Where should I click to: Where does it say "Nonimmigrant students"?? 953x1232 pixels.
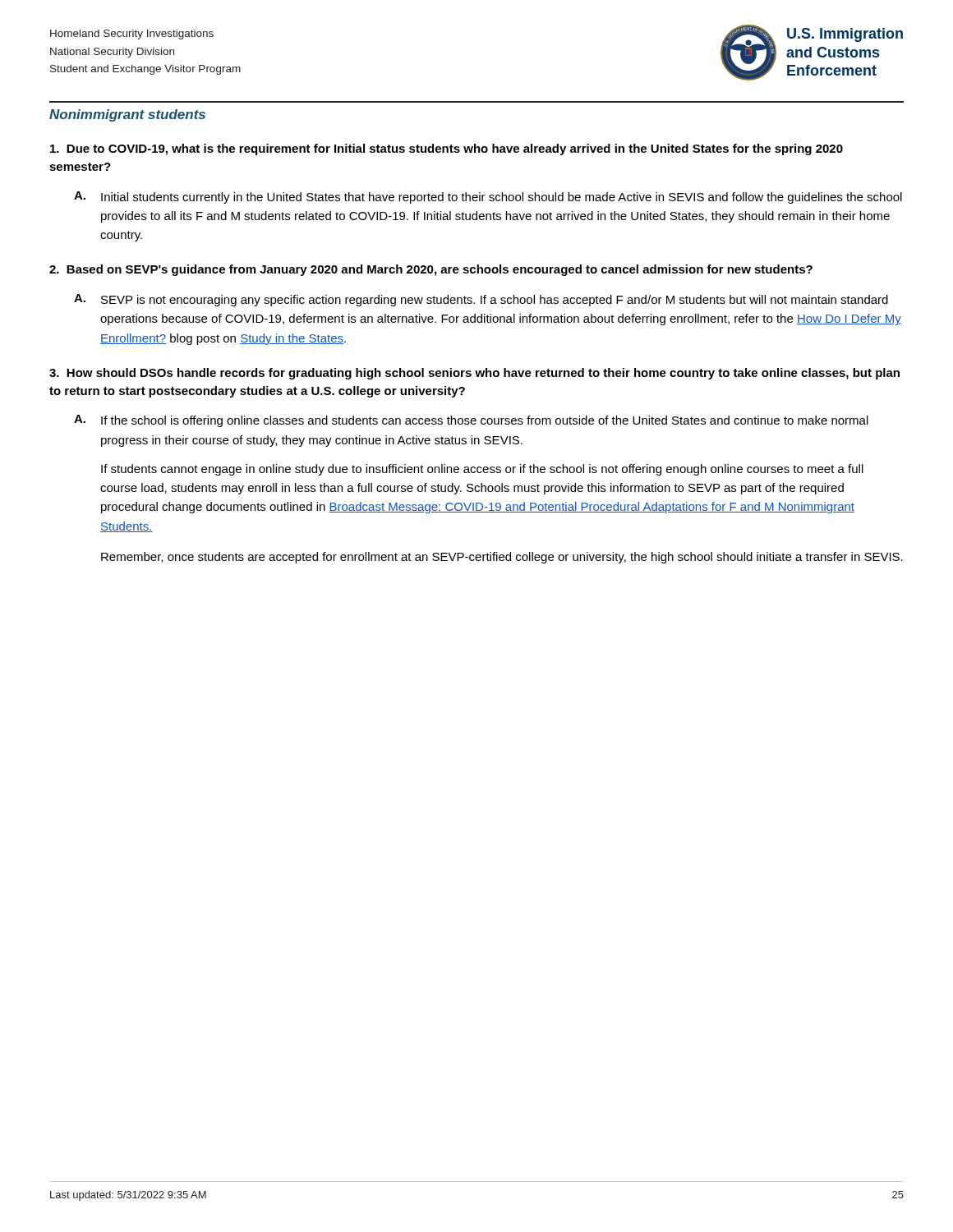[x=128, y=115]
